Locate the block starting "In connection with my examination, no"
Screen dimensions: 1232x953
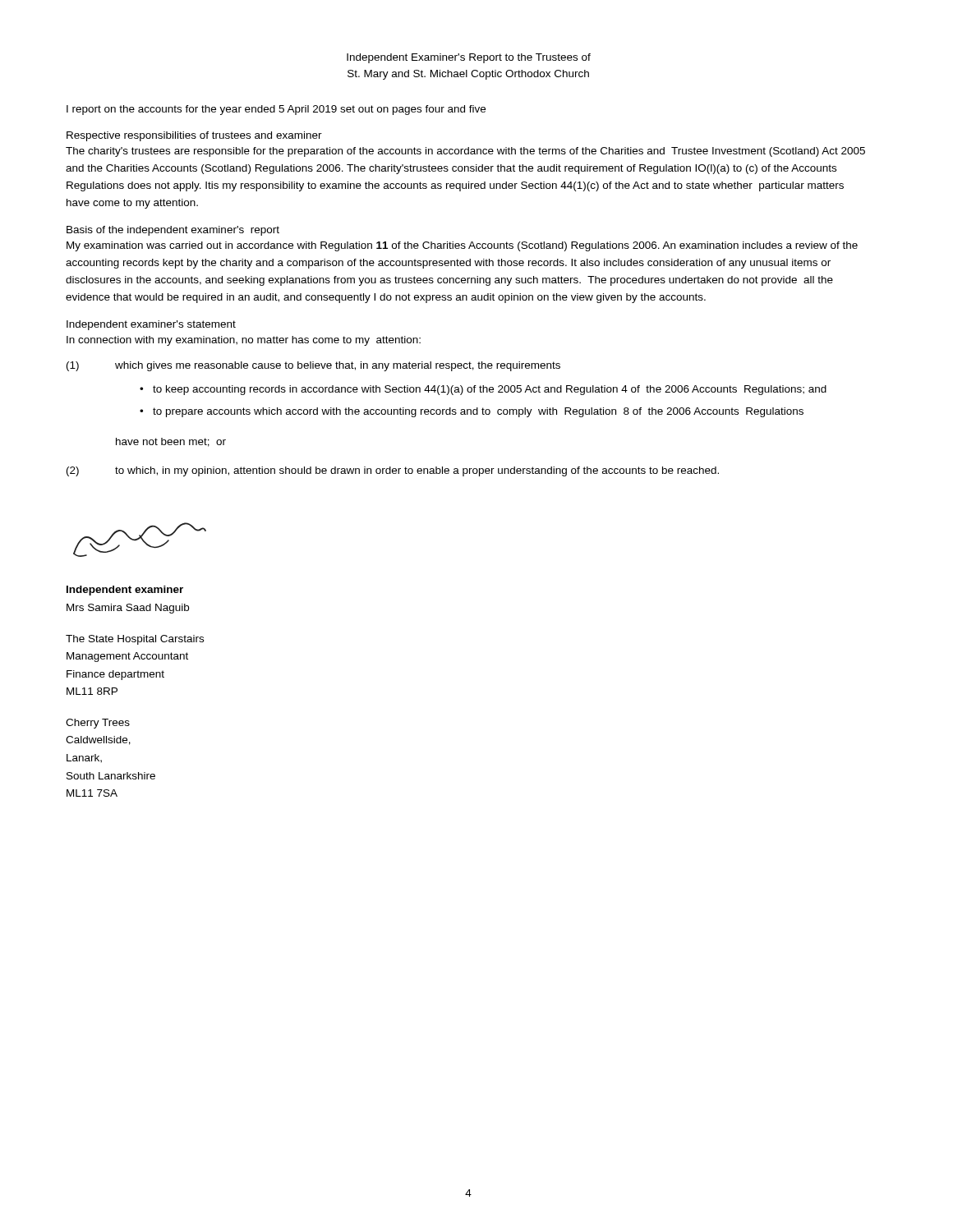coord(244,339)
